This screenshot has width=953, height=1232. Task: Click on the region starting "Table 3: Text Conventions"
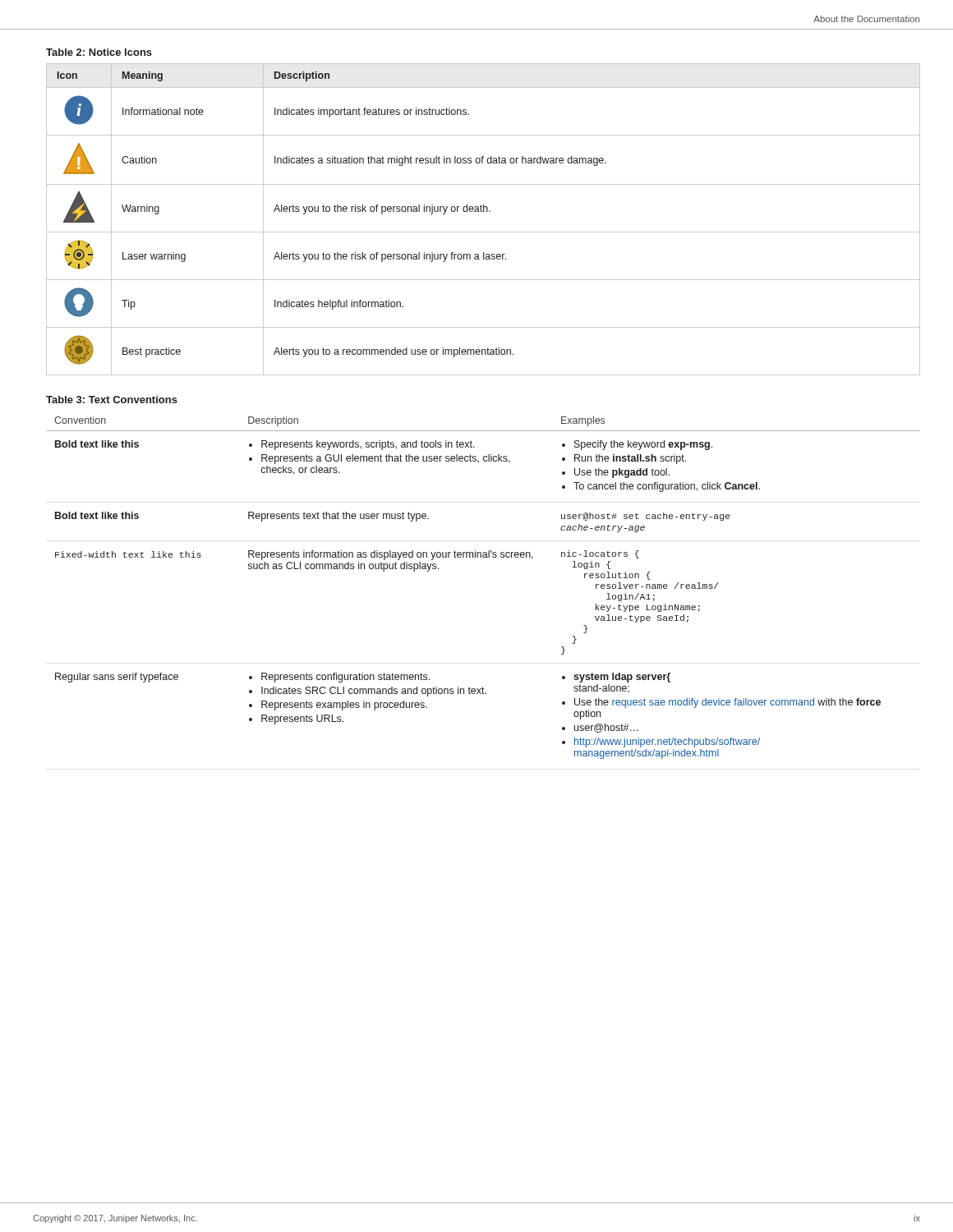(112, 400)
